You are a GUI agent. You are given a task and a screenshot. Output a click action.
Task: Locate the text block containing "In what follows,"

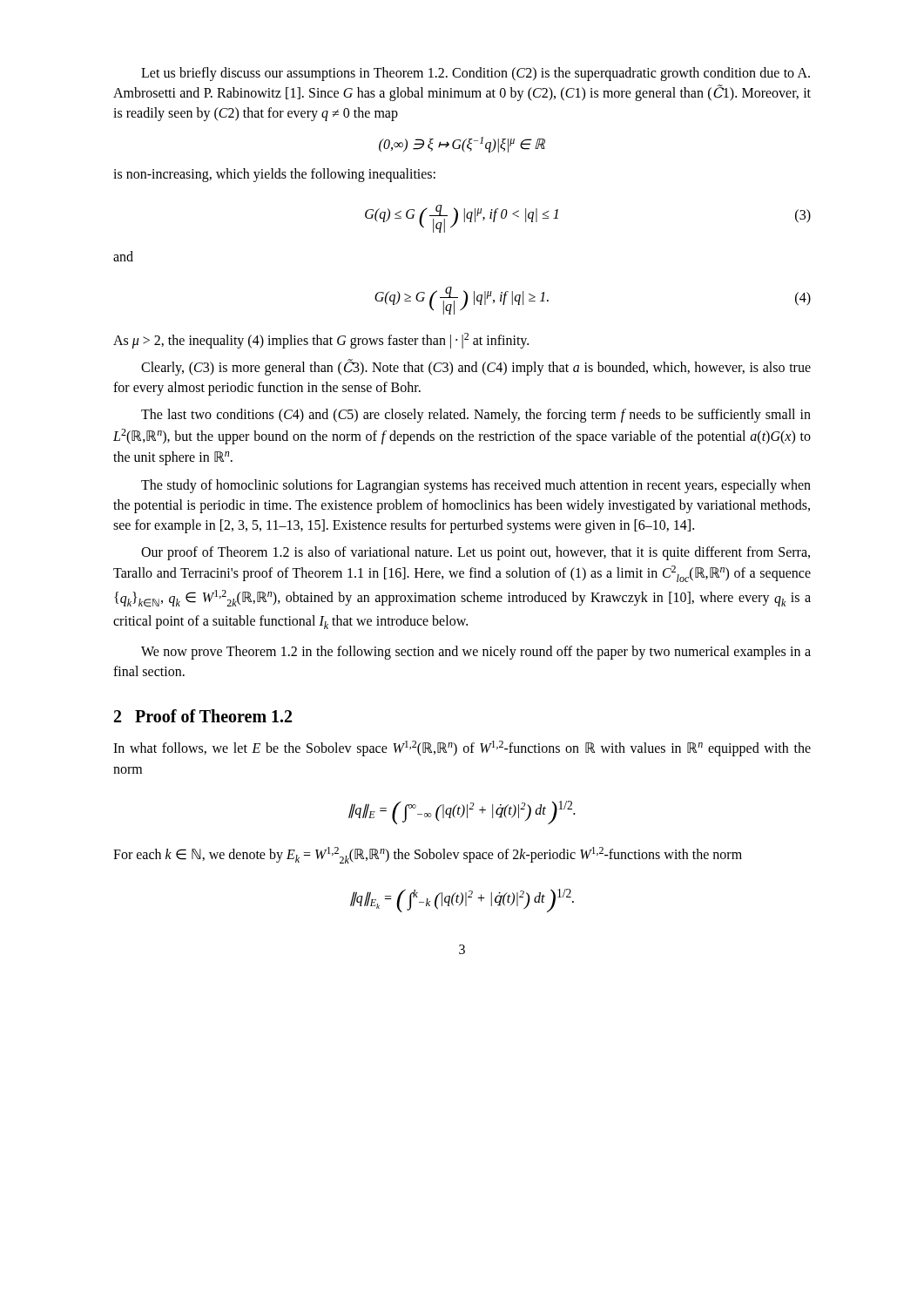462,758
